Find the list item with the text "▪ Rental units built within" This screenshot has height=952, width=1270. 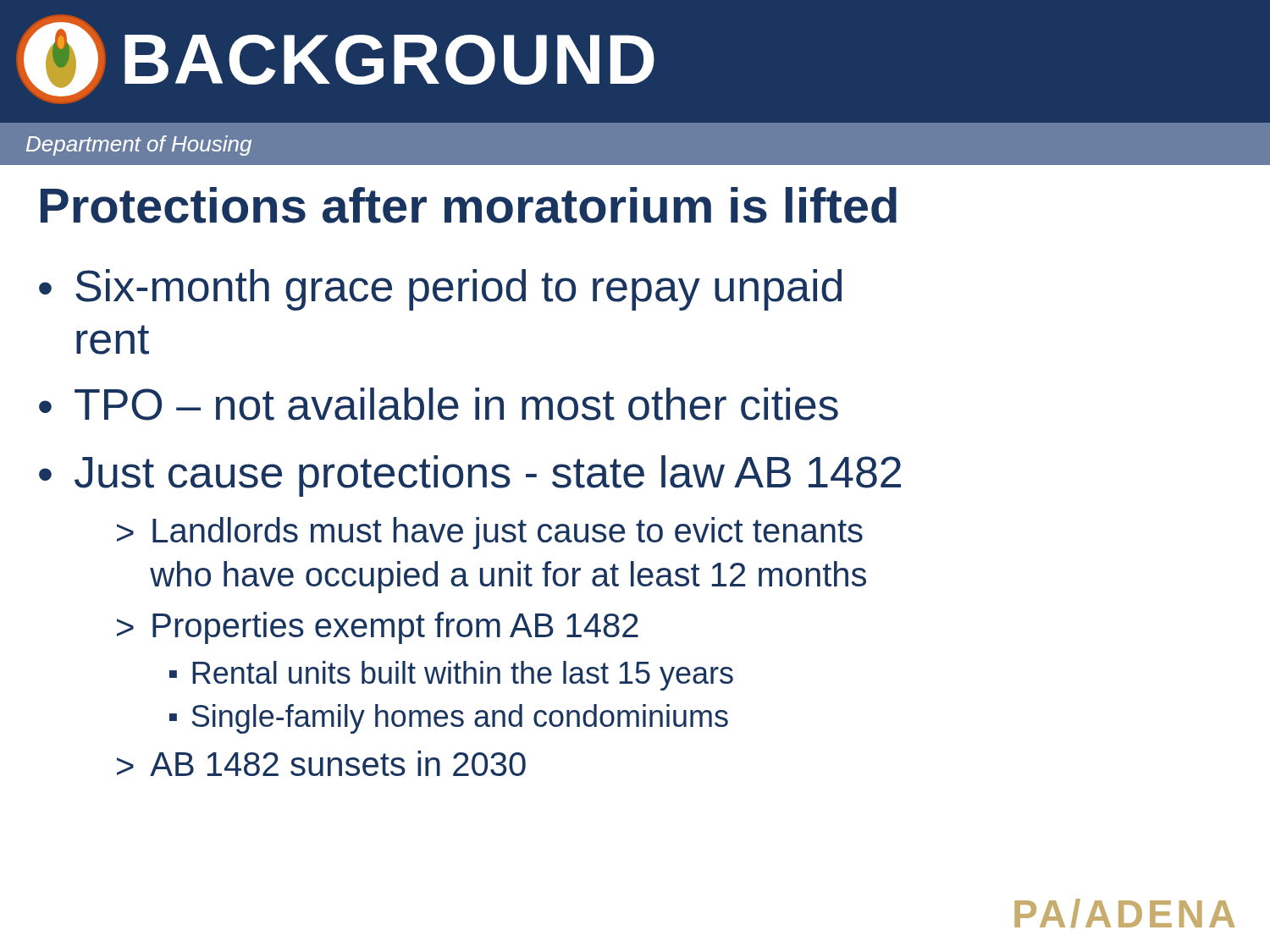451,674
